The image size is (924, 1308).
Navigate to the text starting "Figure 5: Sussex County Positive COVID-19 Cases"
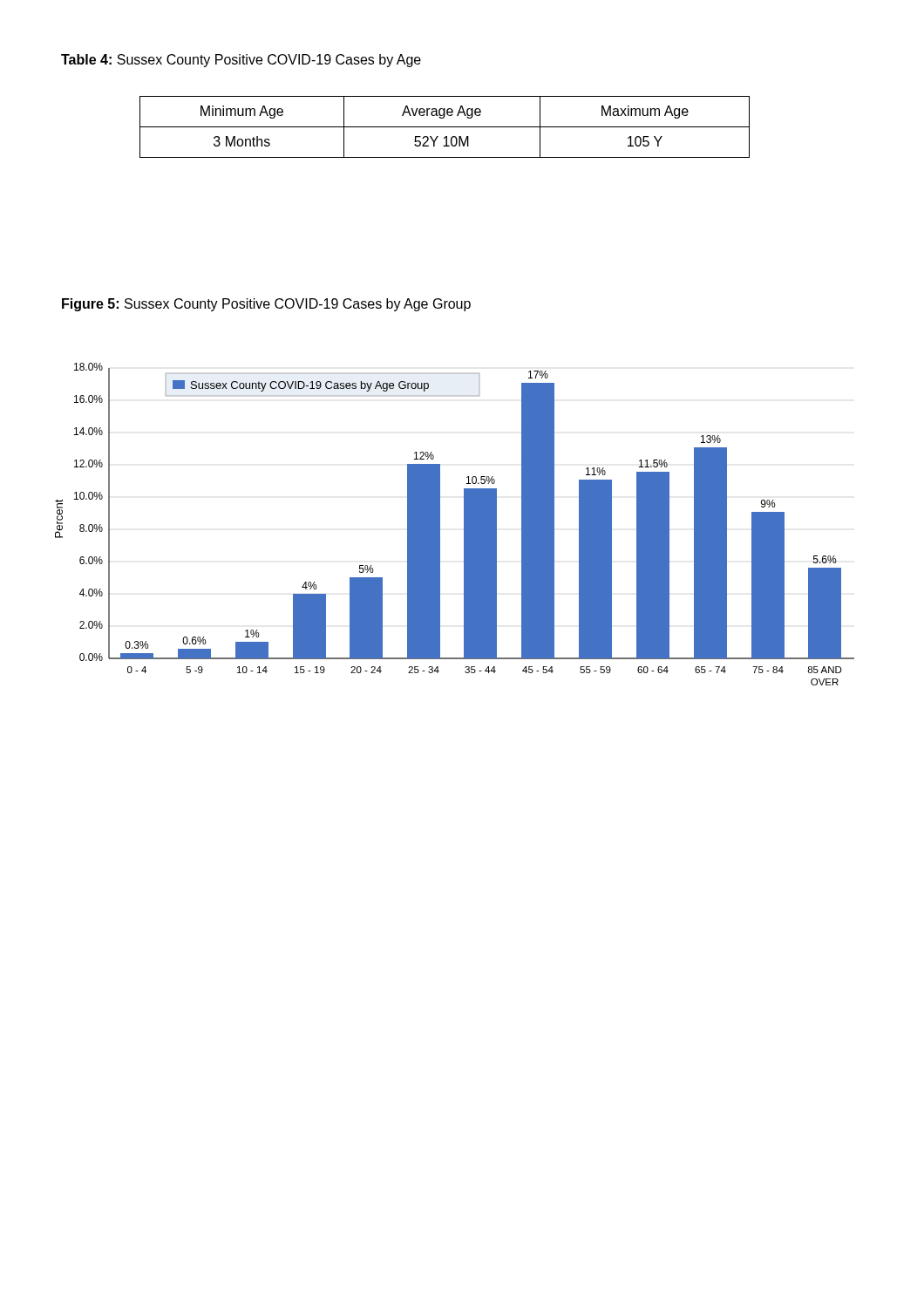(266, 304)
